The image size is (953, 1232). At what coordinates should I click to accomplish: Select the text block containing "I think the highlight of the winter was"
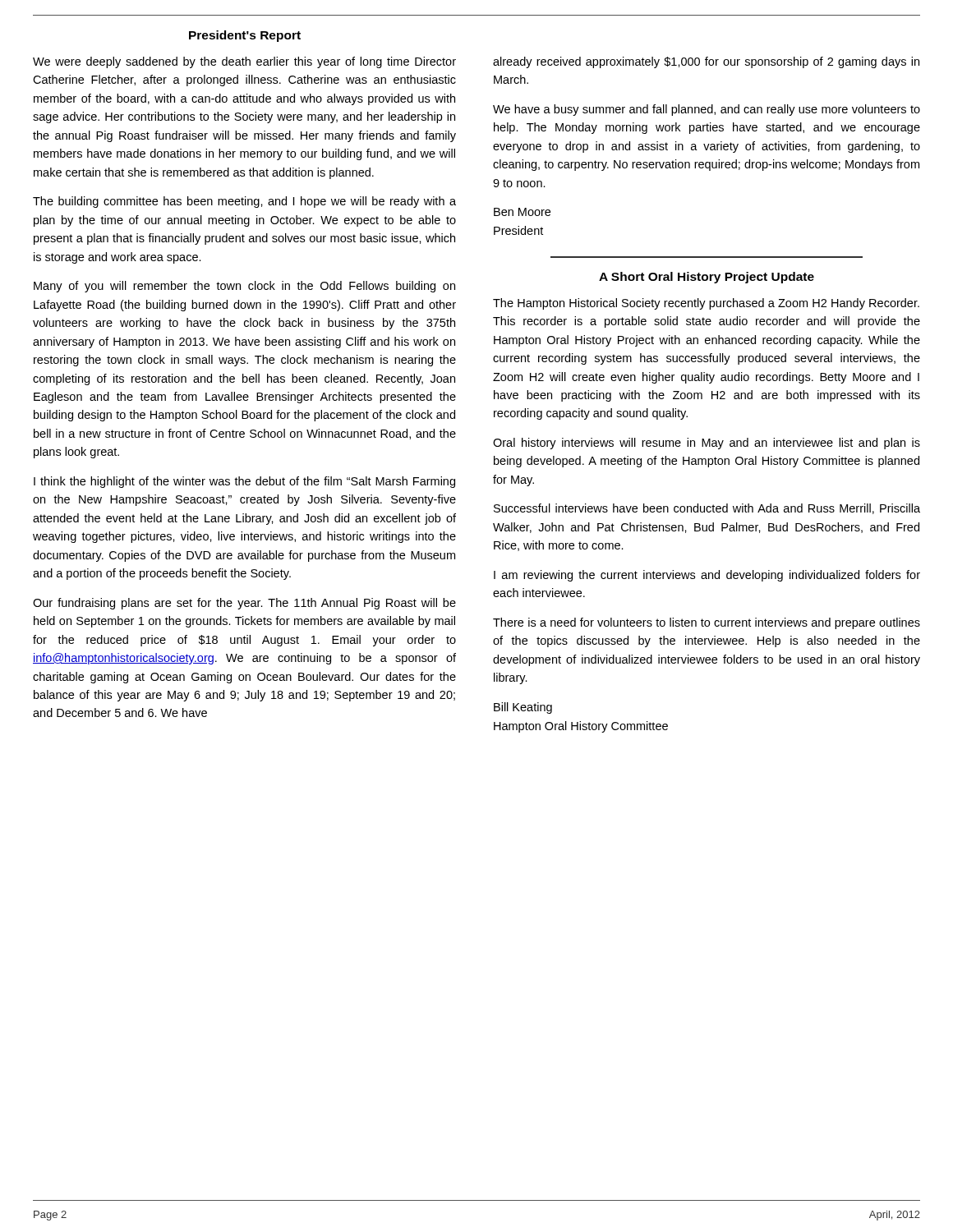click(244, 527)
